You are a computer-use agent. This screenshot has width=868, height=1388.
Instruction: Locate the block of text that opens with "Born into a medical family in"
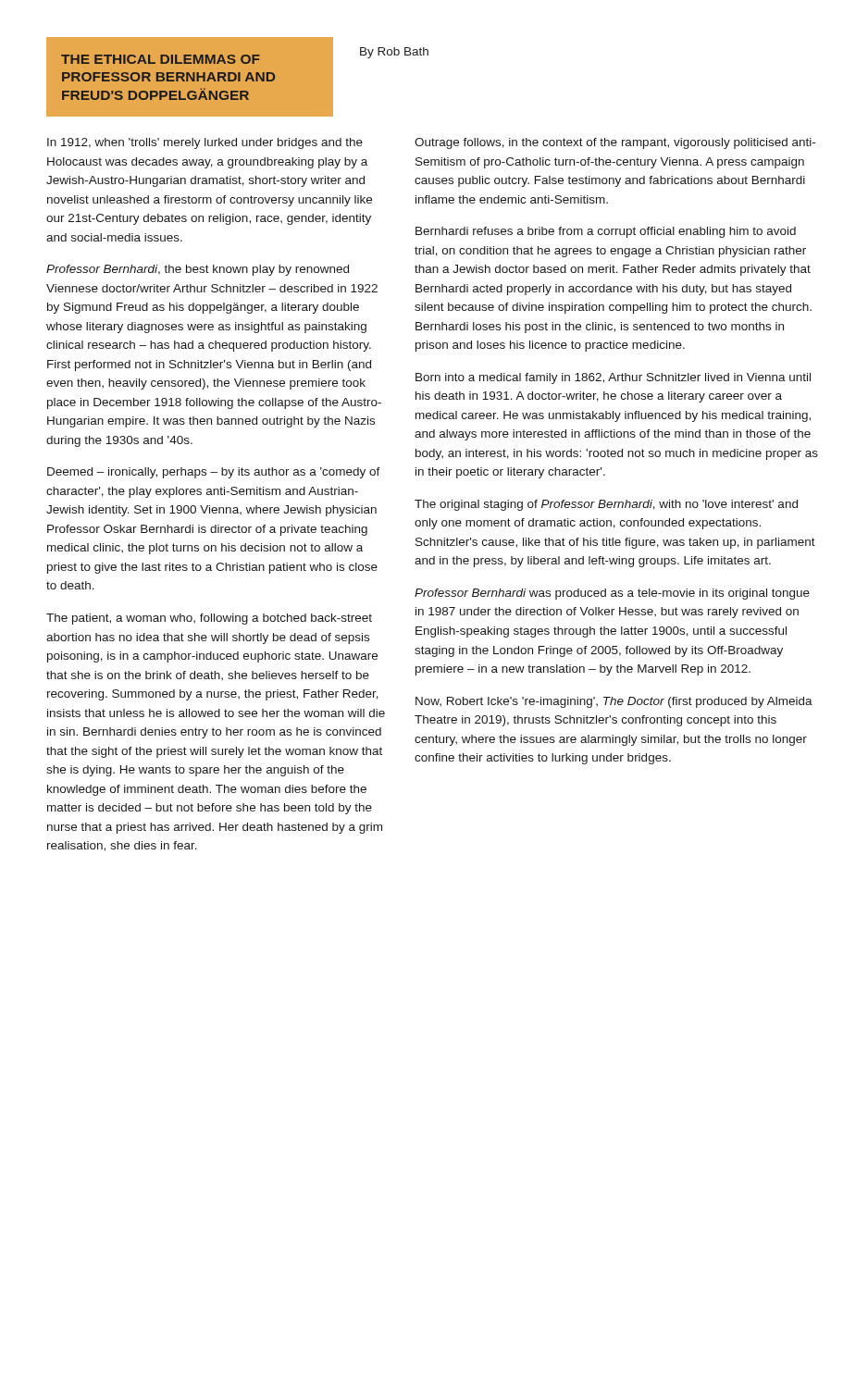(616, 424)
